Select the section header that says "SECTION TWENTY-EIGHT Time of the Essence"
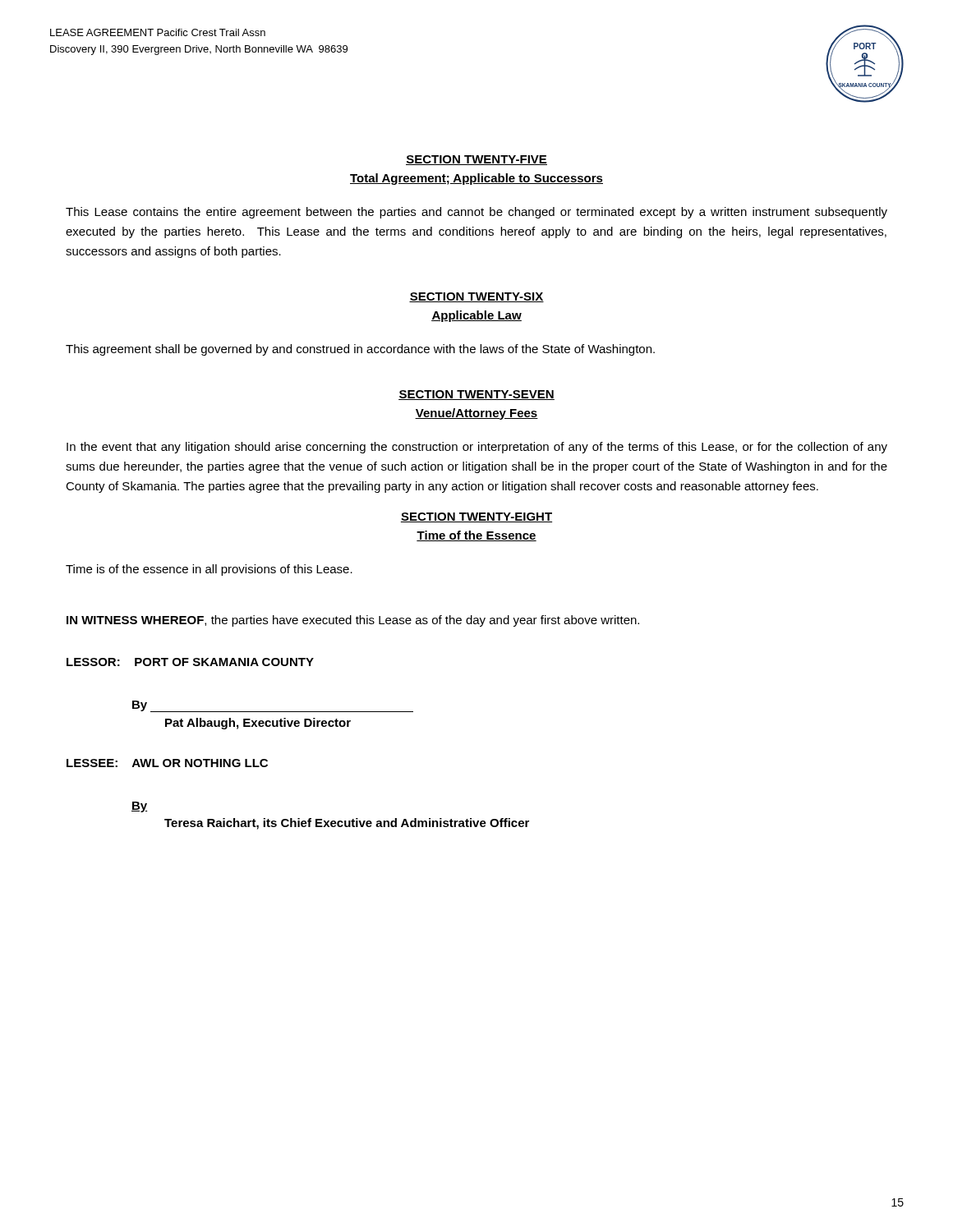Screen dimensions: 1232x953 point(476,526)
